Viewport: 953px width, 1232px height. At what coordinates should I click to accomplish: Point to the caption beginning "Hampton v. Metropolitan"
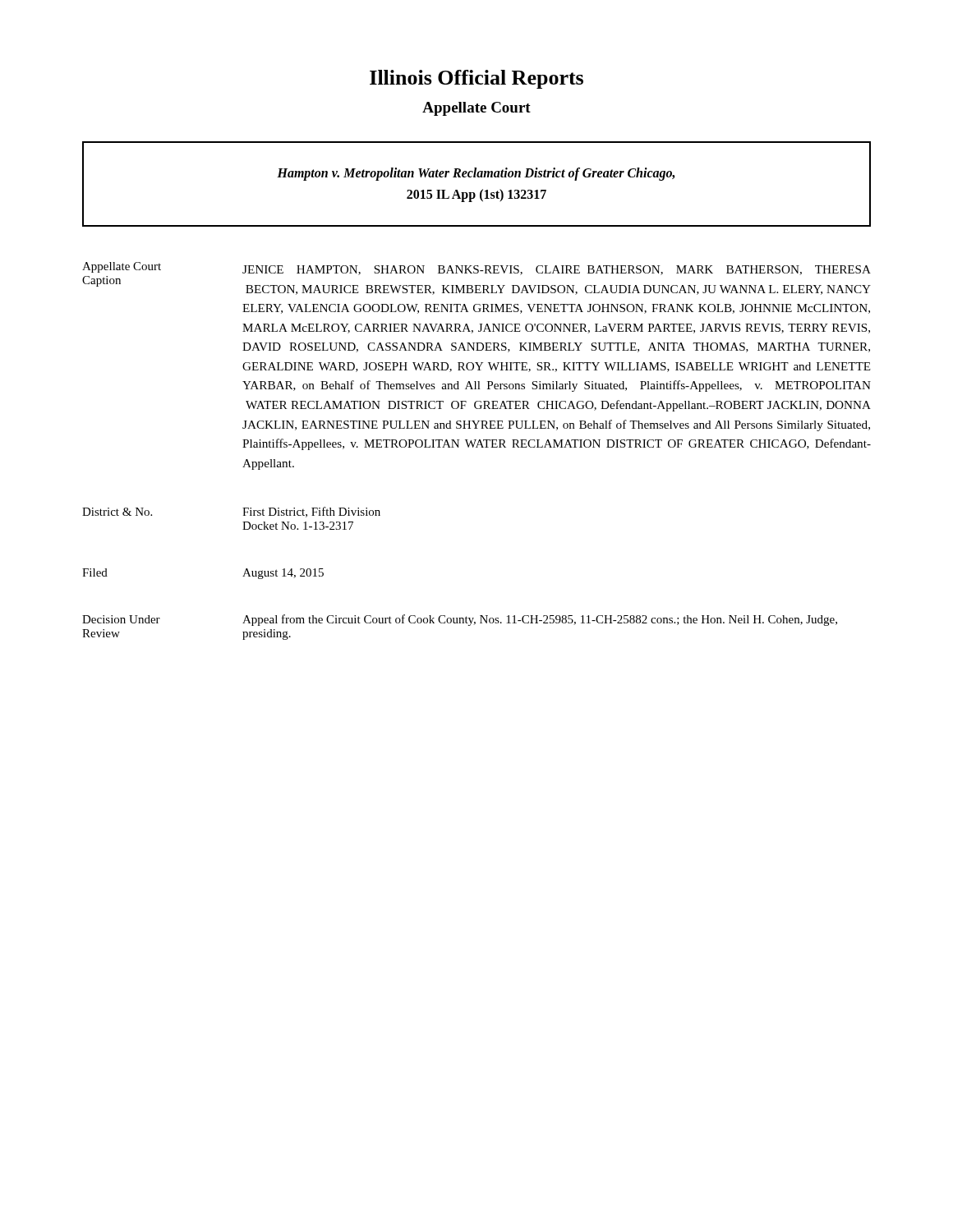476,184
